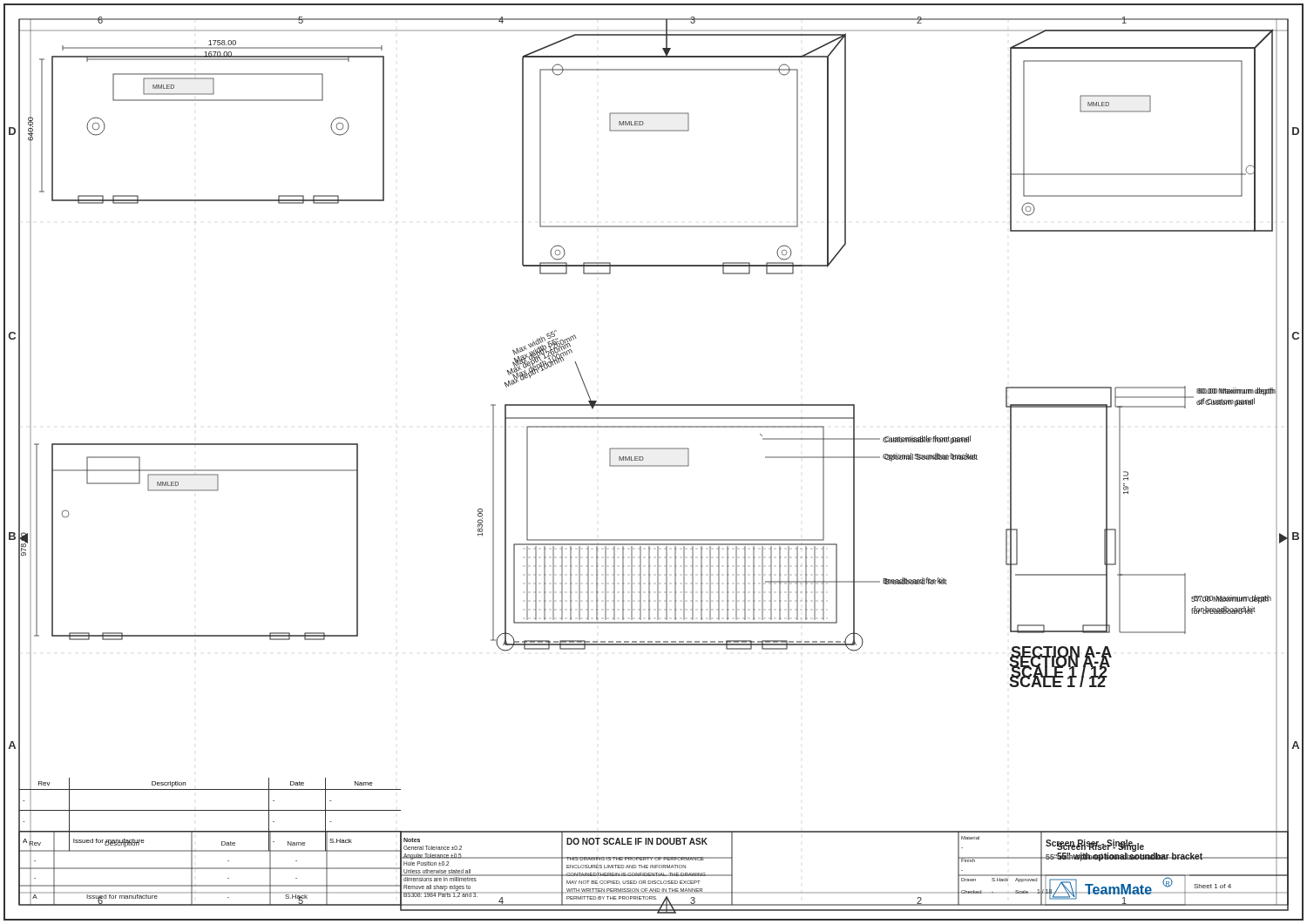Select the text that reads "Max width 55""
The image size is (1307, 924).
[x=536, y=351]
